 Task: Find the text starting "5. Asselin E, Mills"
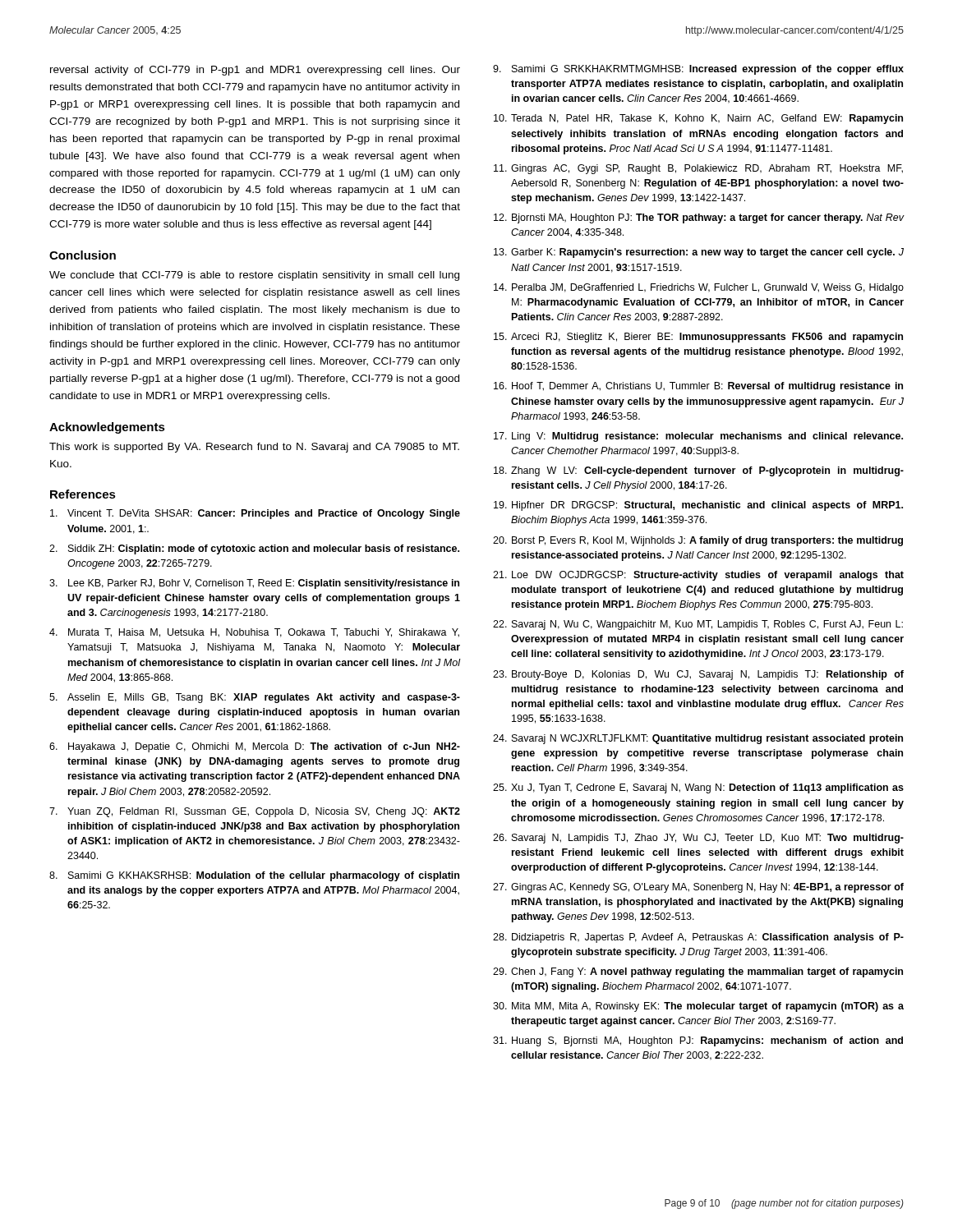pos(255,712)
